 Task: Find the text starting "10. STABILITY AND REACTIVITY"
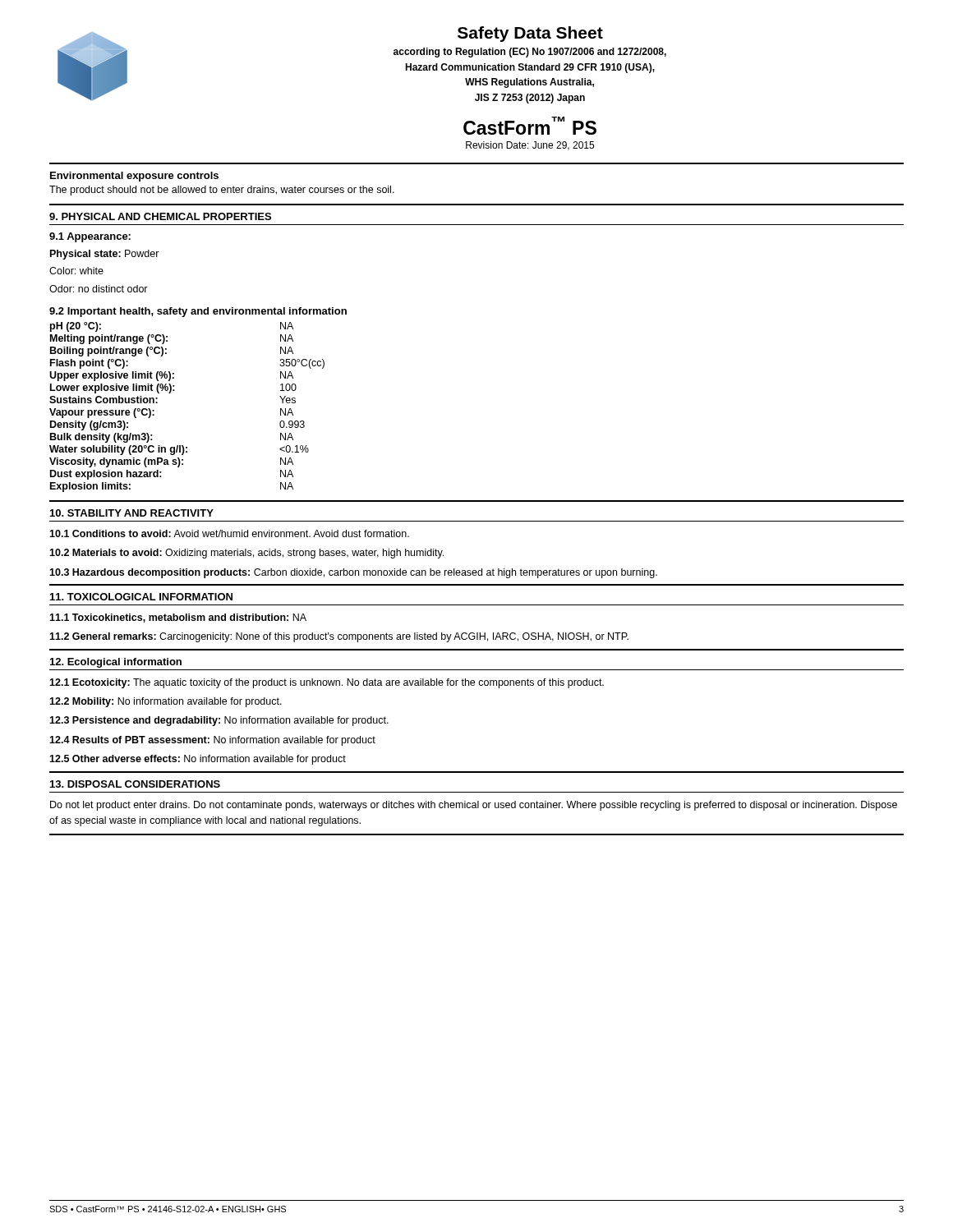click(x=131, y=513)
